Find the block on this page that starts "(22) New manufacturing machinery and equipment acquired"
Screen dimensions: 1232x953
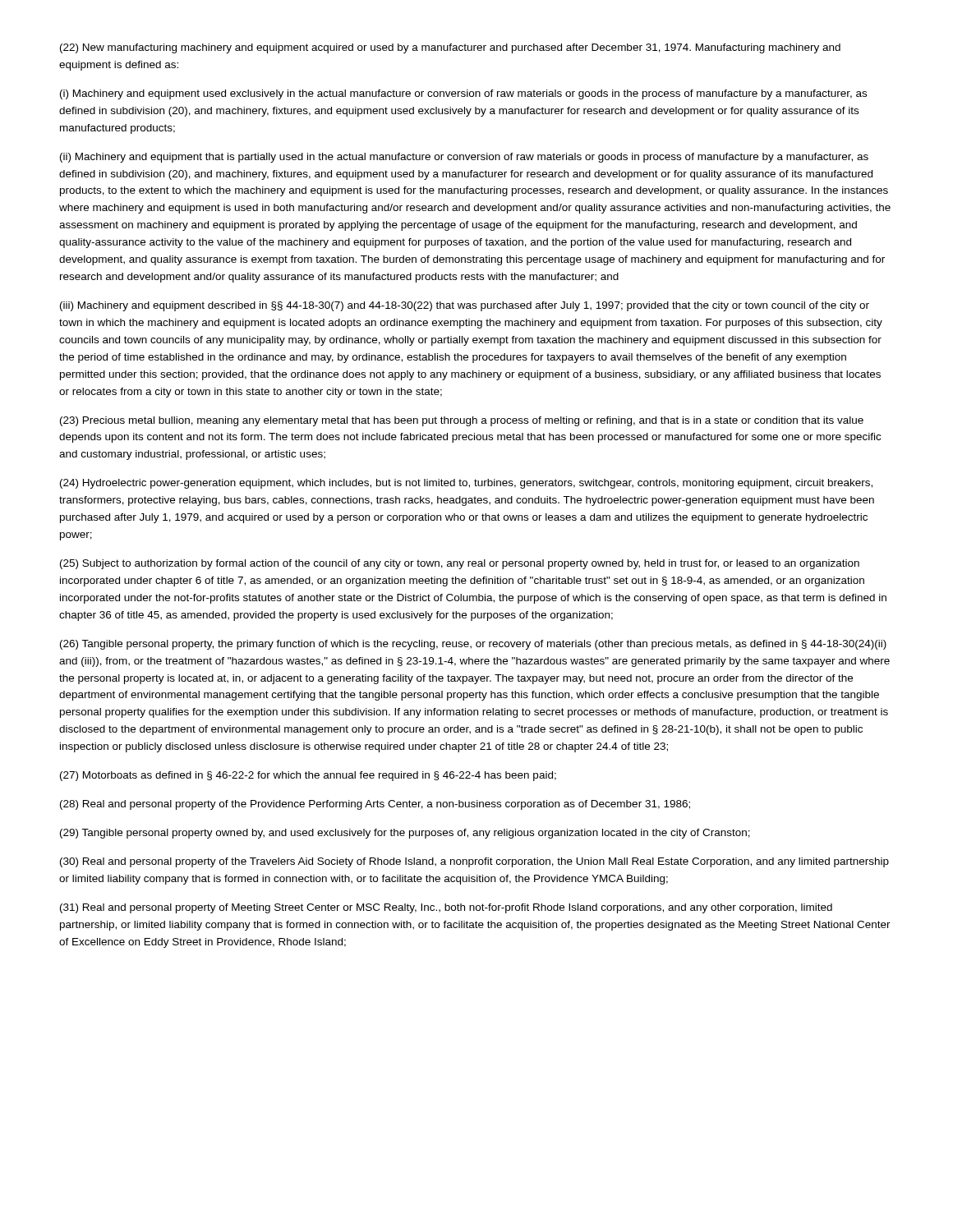[450, 56]
